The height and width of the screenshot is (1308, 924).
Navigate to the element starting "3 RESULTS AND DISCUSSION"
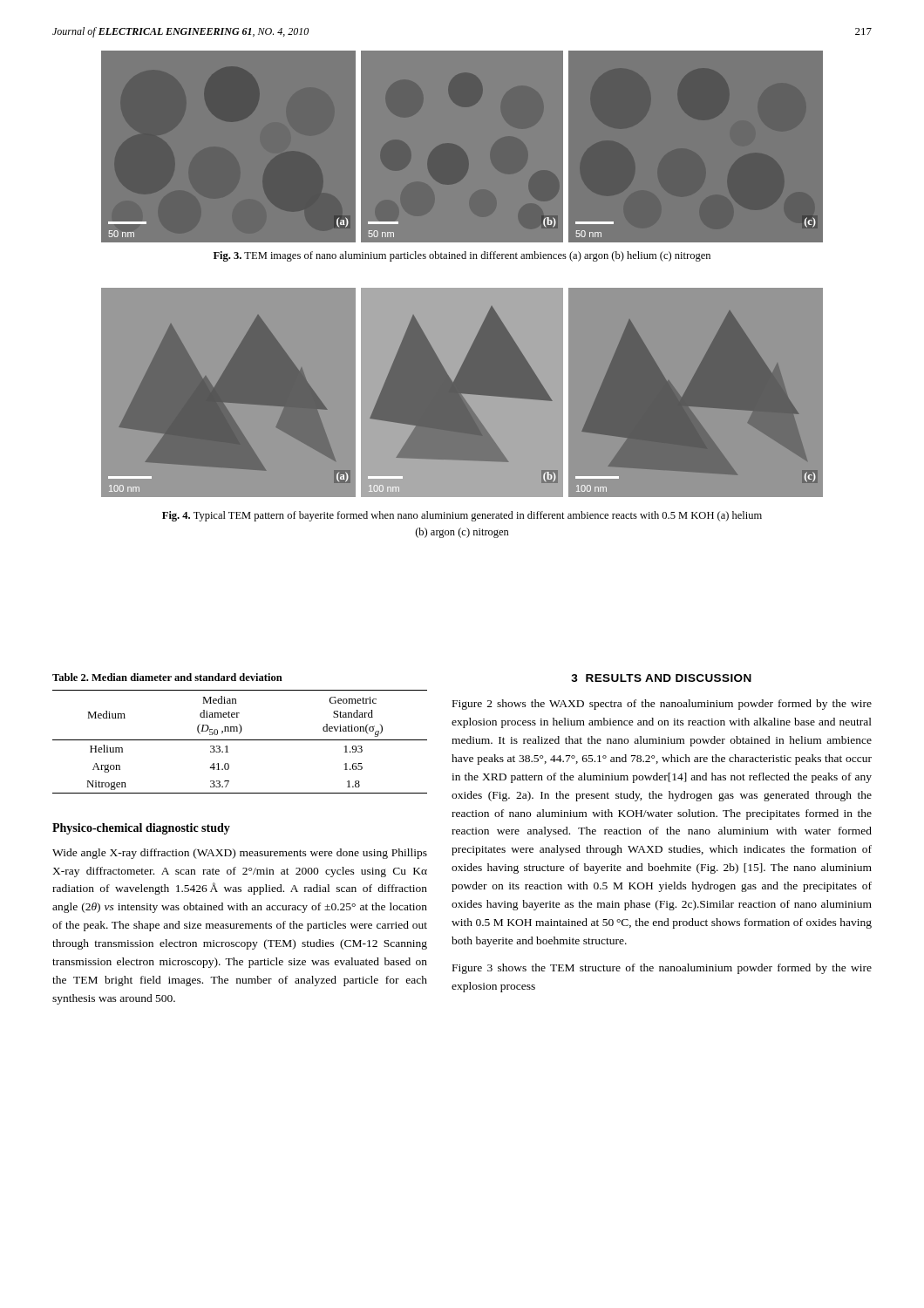click(x=662, y=678)
